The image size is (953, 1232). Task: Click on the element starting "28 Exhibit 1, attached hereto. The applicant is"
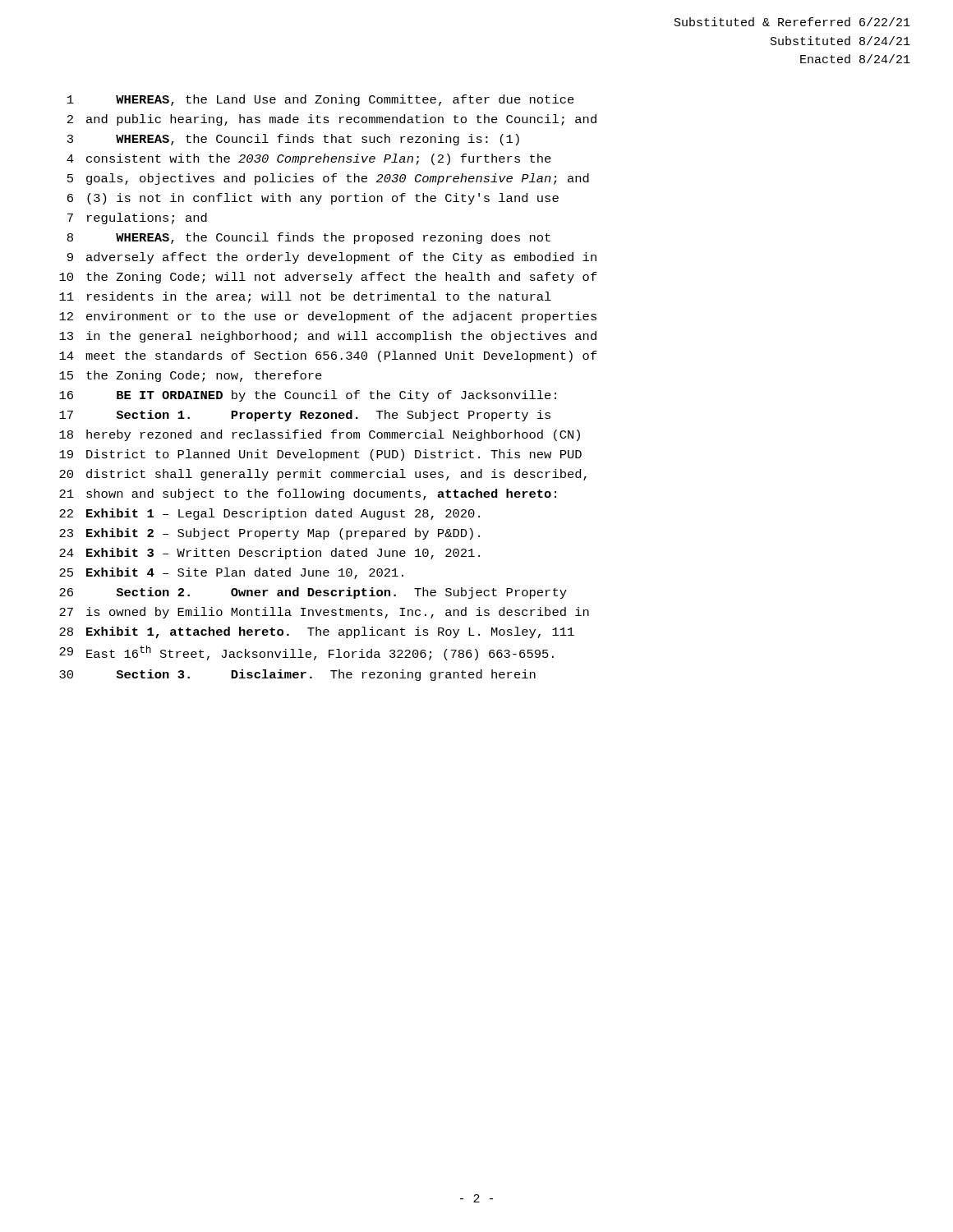(x=476, y=633)
